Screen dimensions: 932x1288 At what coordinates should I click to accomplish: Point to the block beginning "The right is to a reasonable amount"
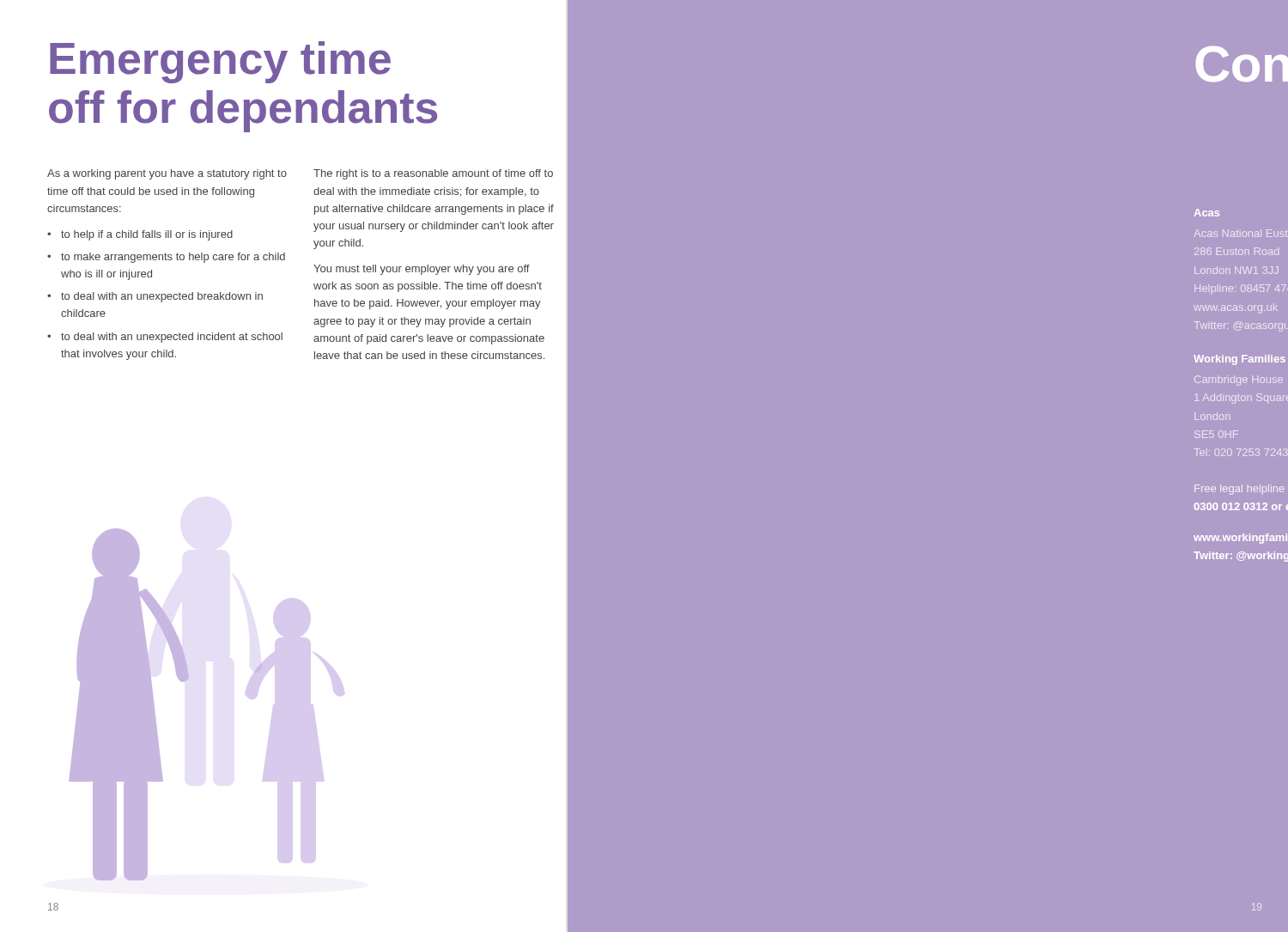(434, 208)
